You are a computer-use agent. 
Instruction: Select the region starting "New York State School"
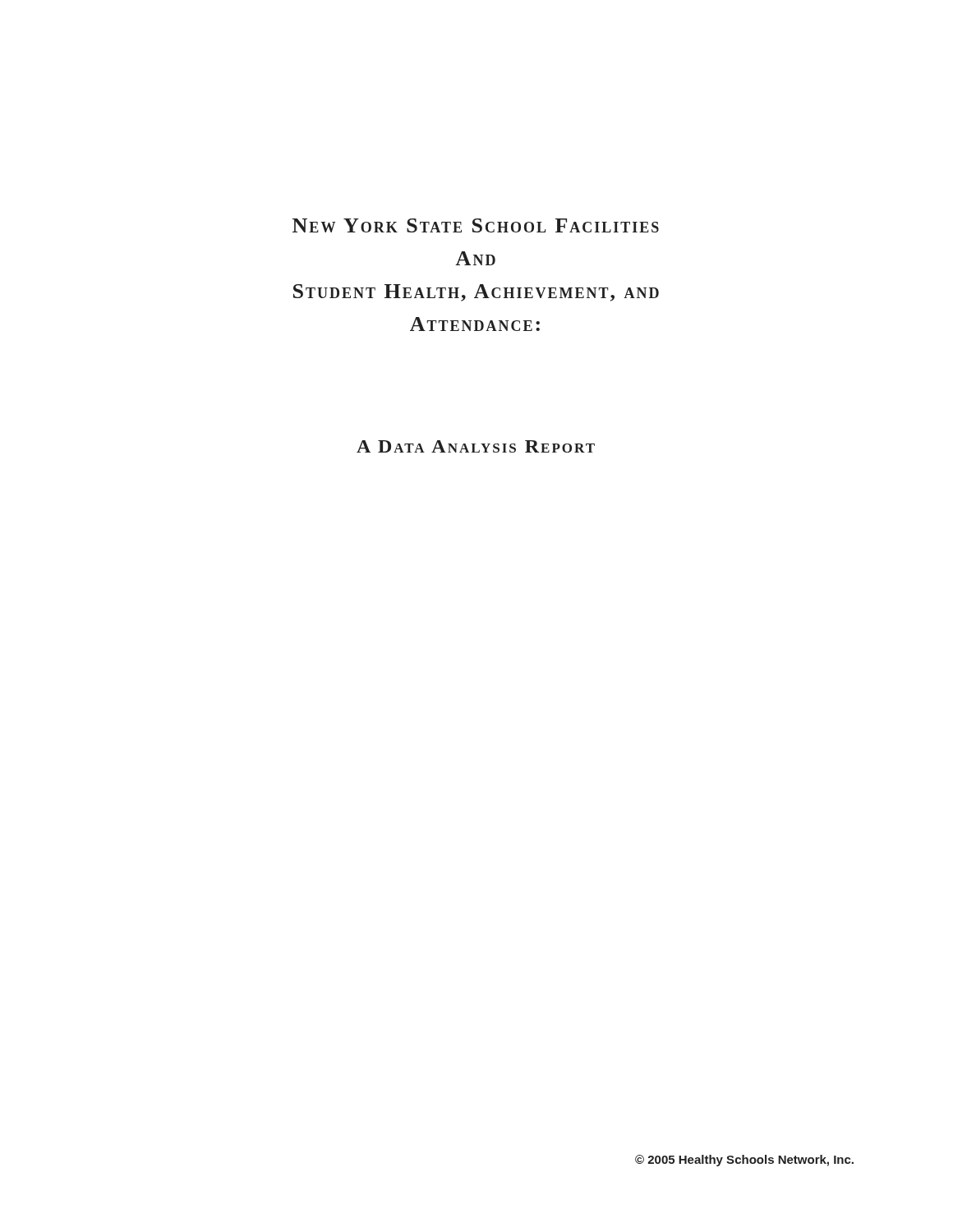click(x=476, y=275)
